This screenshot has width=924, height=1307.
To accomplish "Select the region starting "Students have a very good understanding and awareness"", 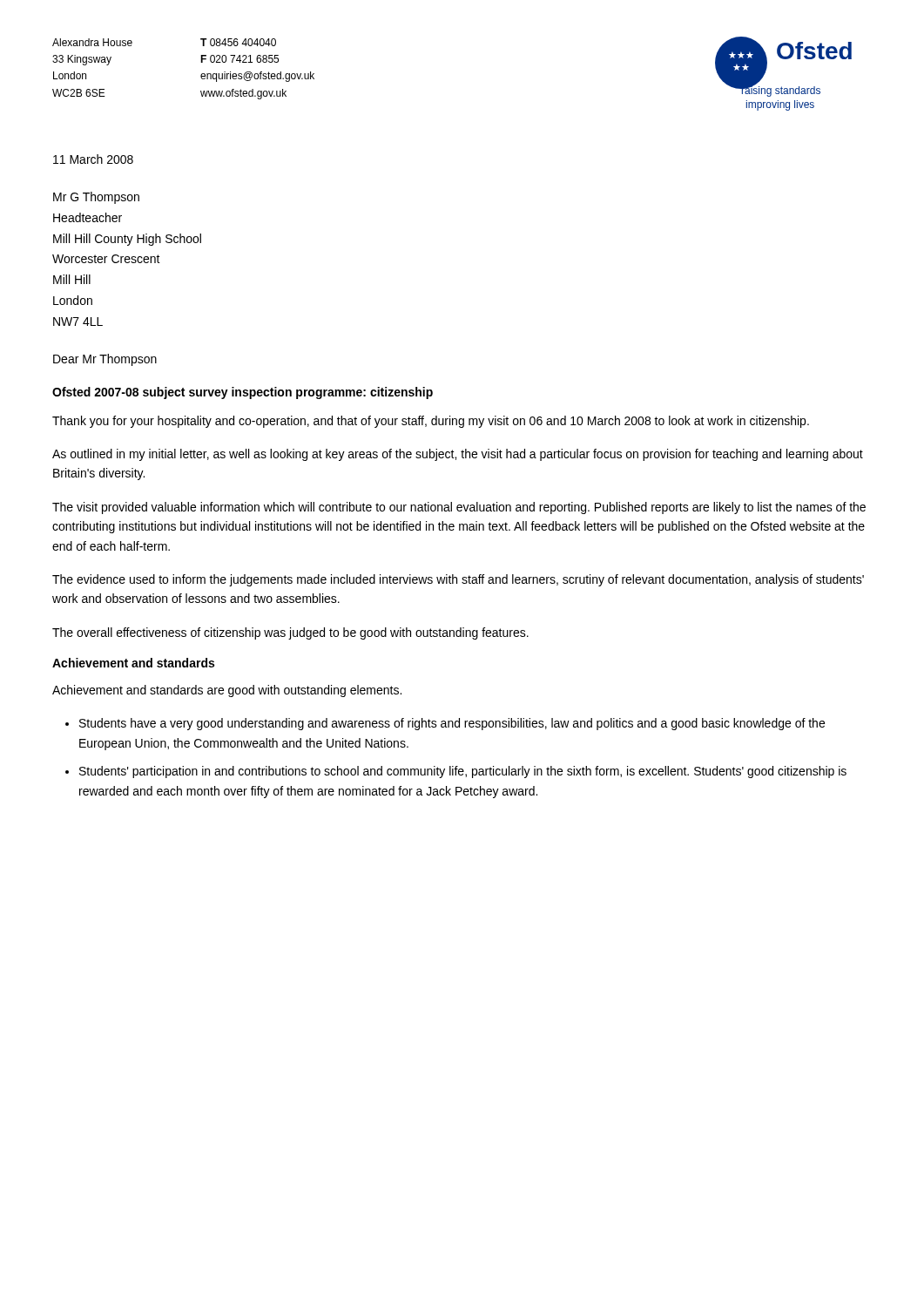I will click(x=452, y=733).
